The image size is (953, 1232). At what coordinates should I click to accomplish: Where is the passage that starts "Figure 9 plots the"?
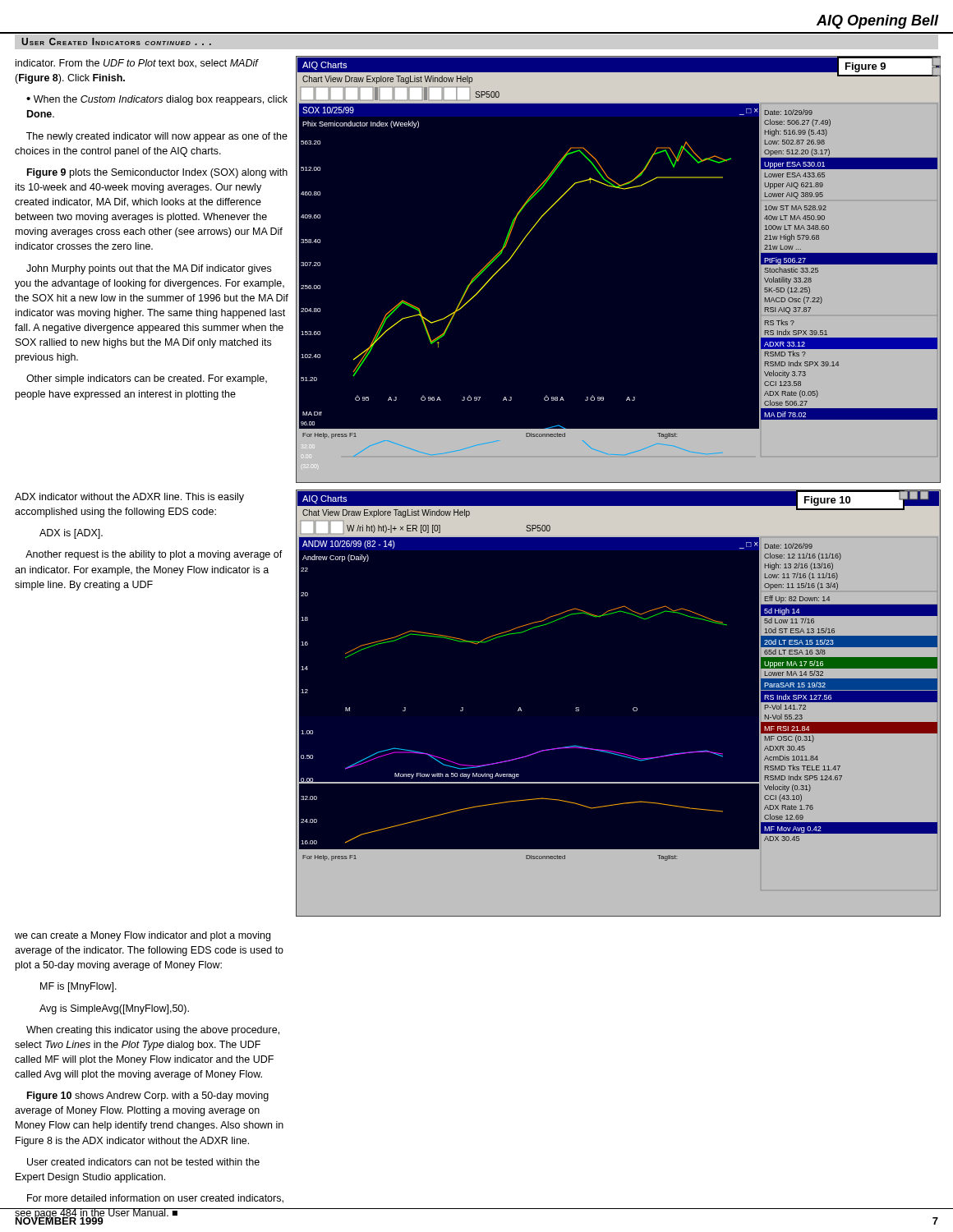[151, 210]
